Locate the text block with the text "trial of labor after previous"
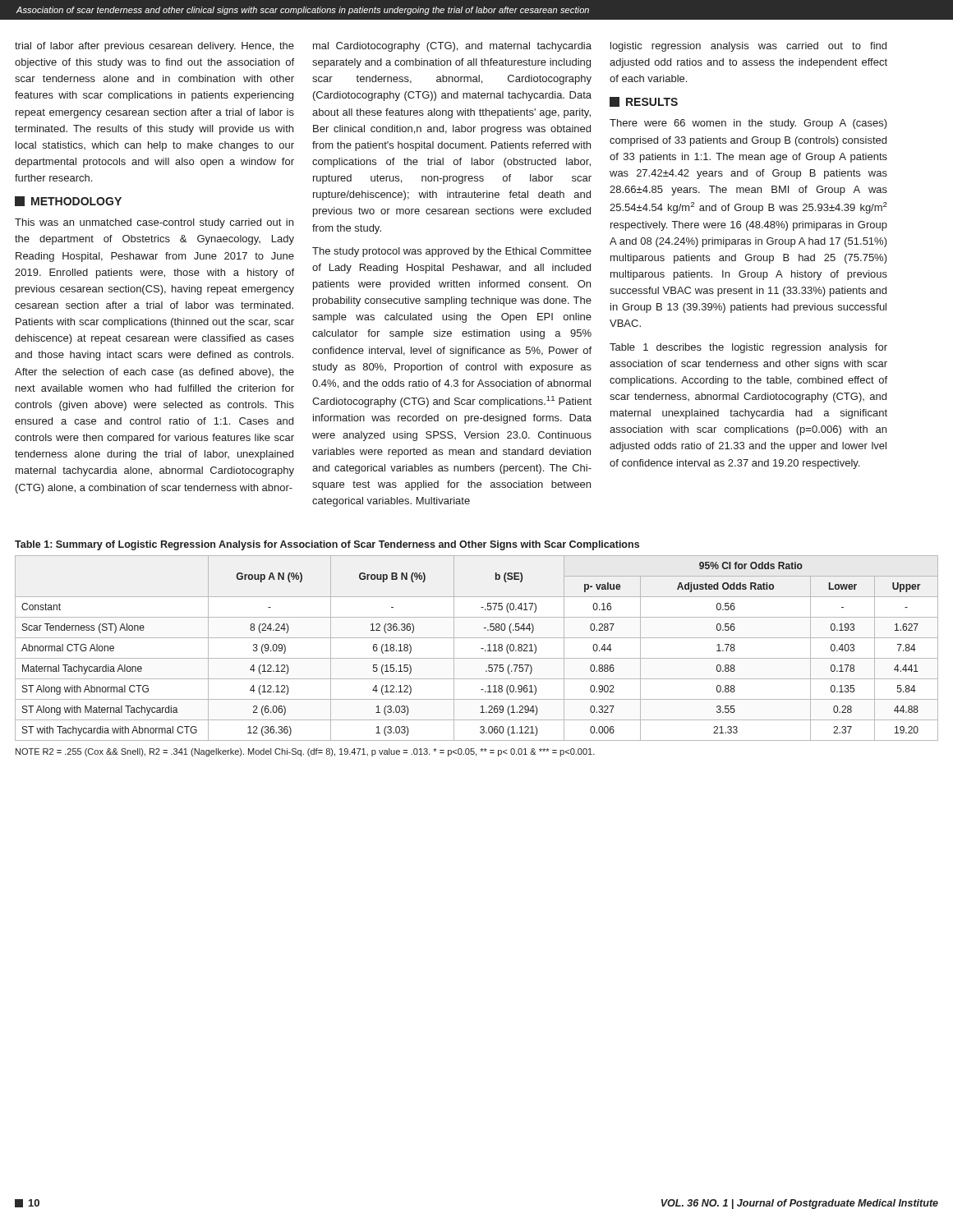953x1232 pixels. [x=154, y=112]
